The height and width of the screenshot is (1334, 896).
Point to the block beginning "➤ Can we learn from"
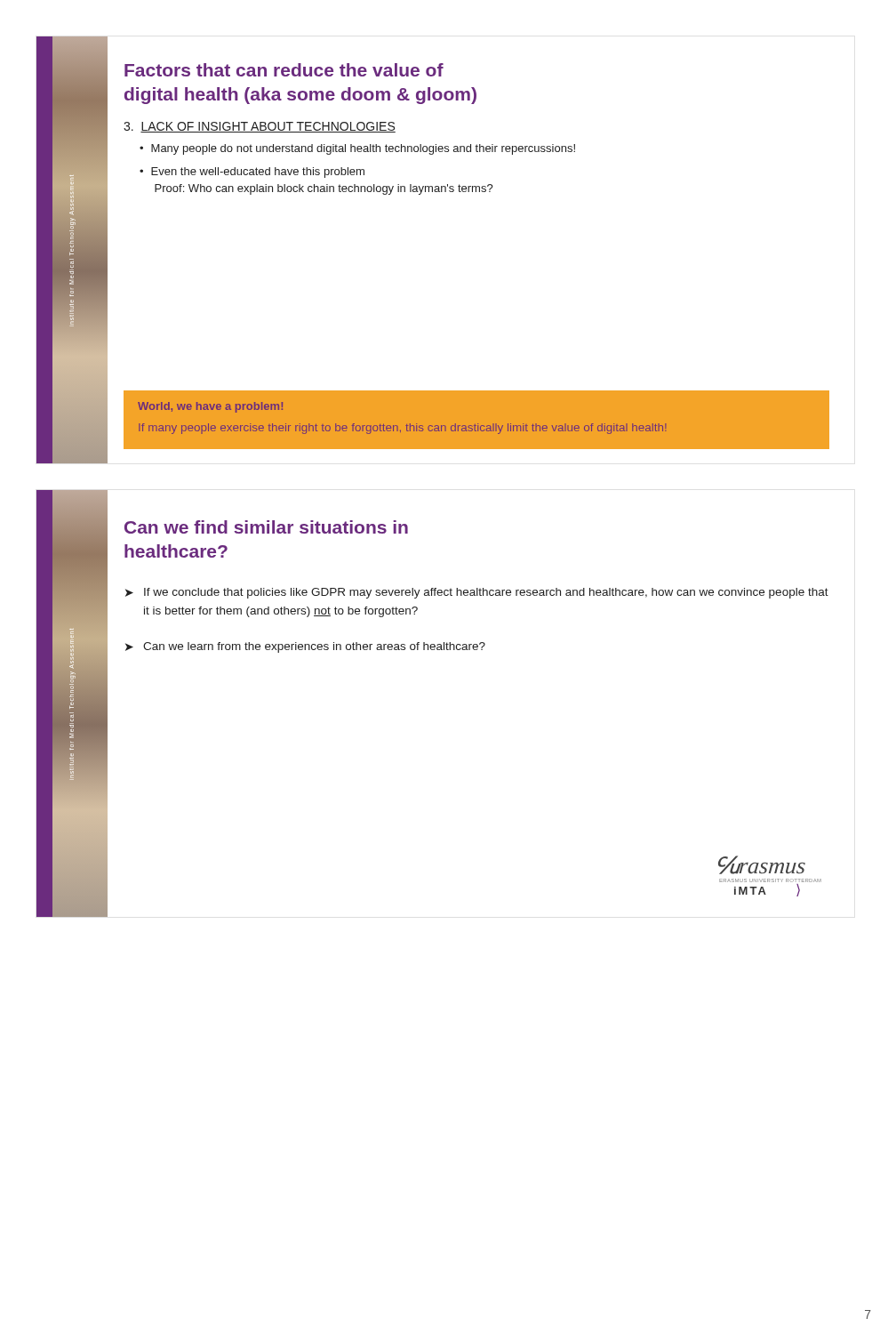tap(304, 648)
